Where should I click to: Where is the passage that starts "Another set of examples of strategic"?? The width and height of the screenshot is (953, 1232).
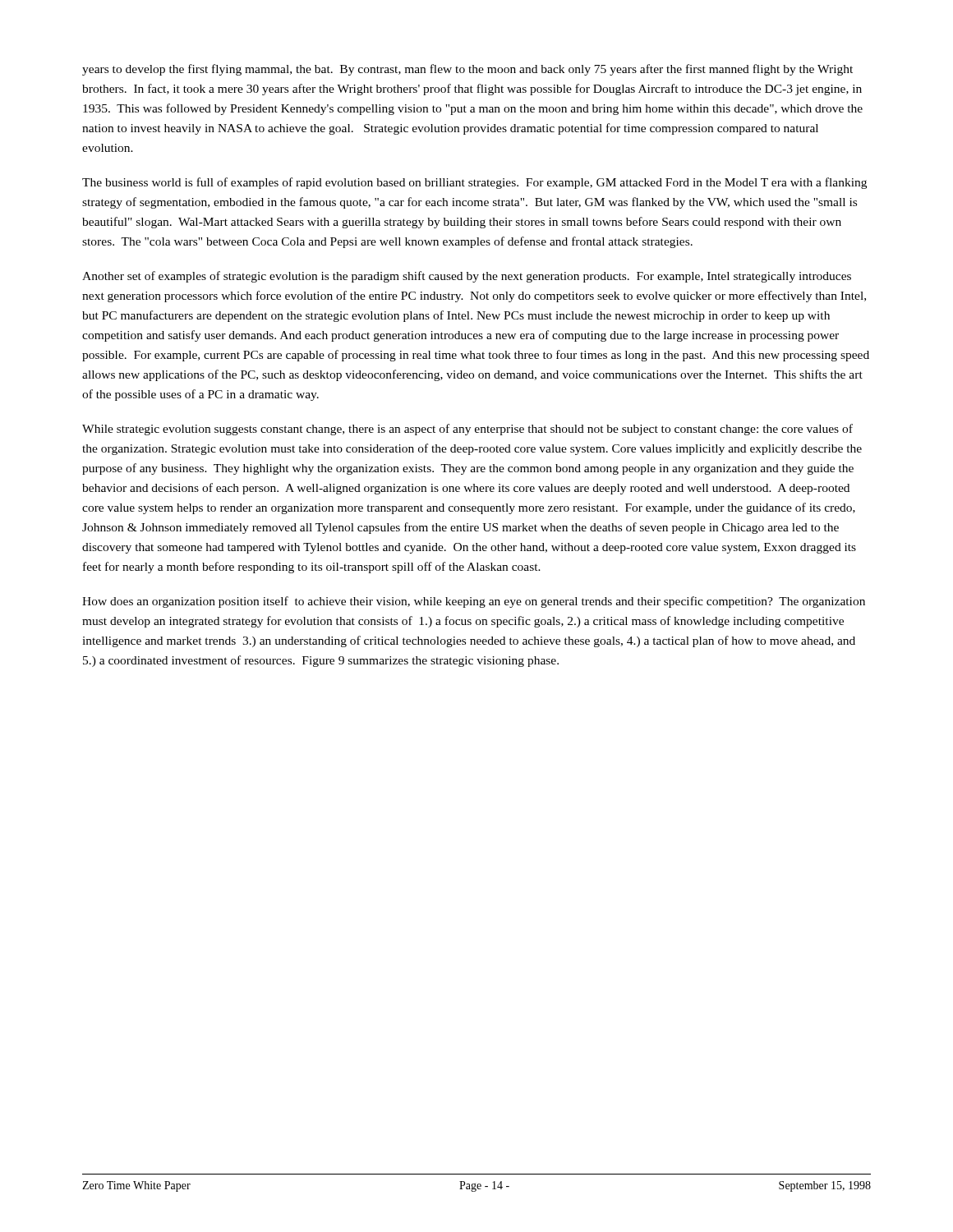(476, 335)
